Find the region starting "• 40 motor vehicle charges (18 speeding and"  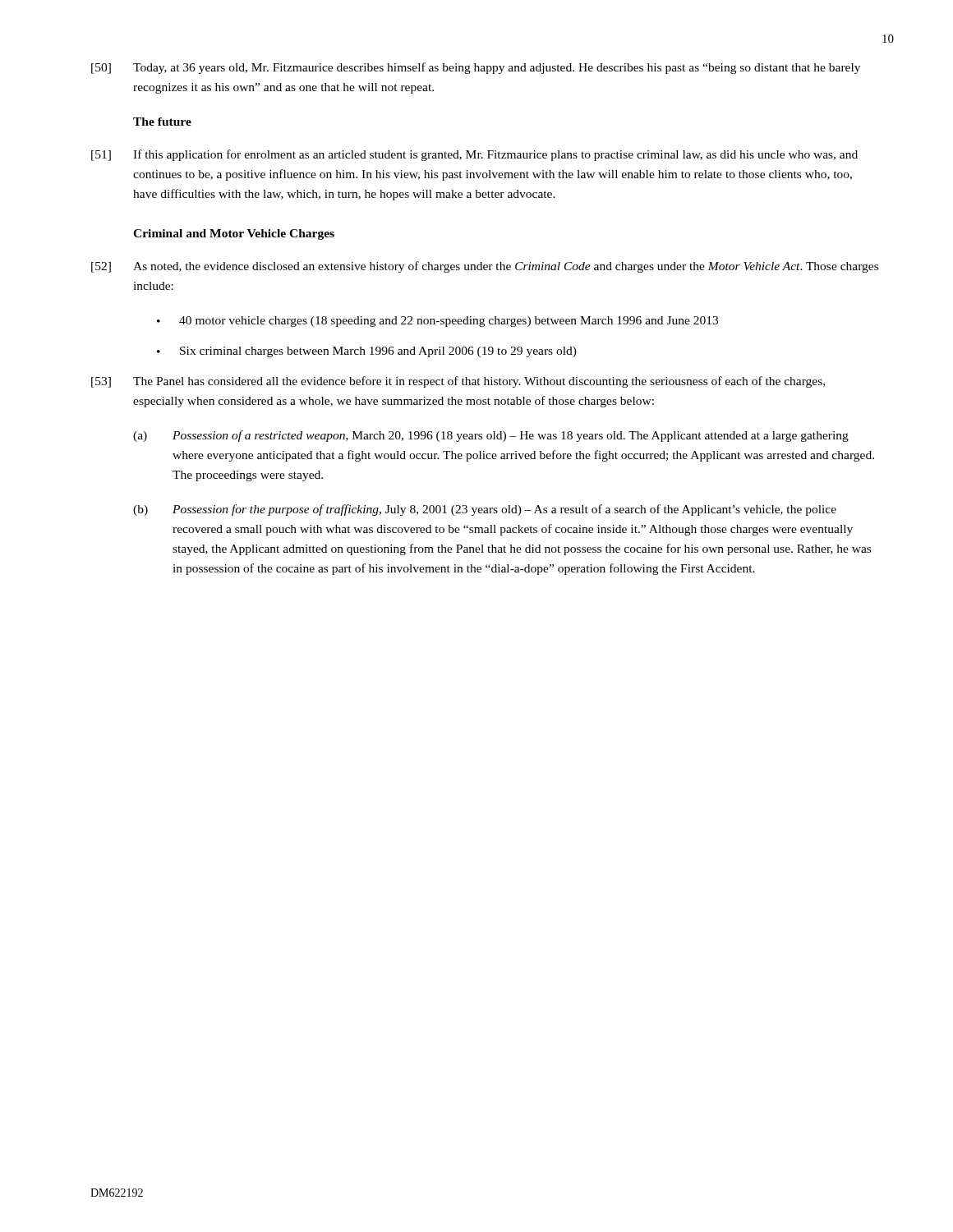coord(518,321)
